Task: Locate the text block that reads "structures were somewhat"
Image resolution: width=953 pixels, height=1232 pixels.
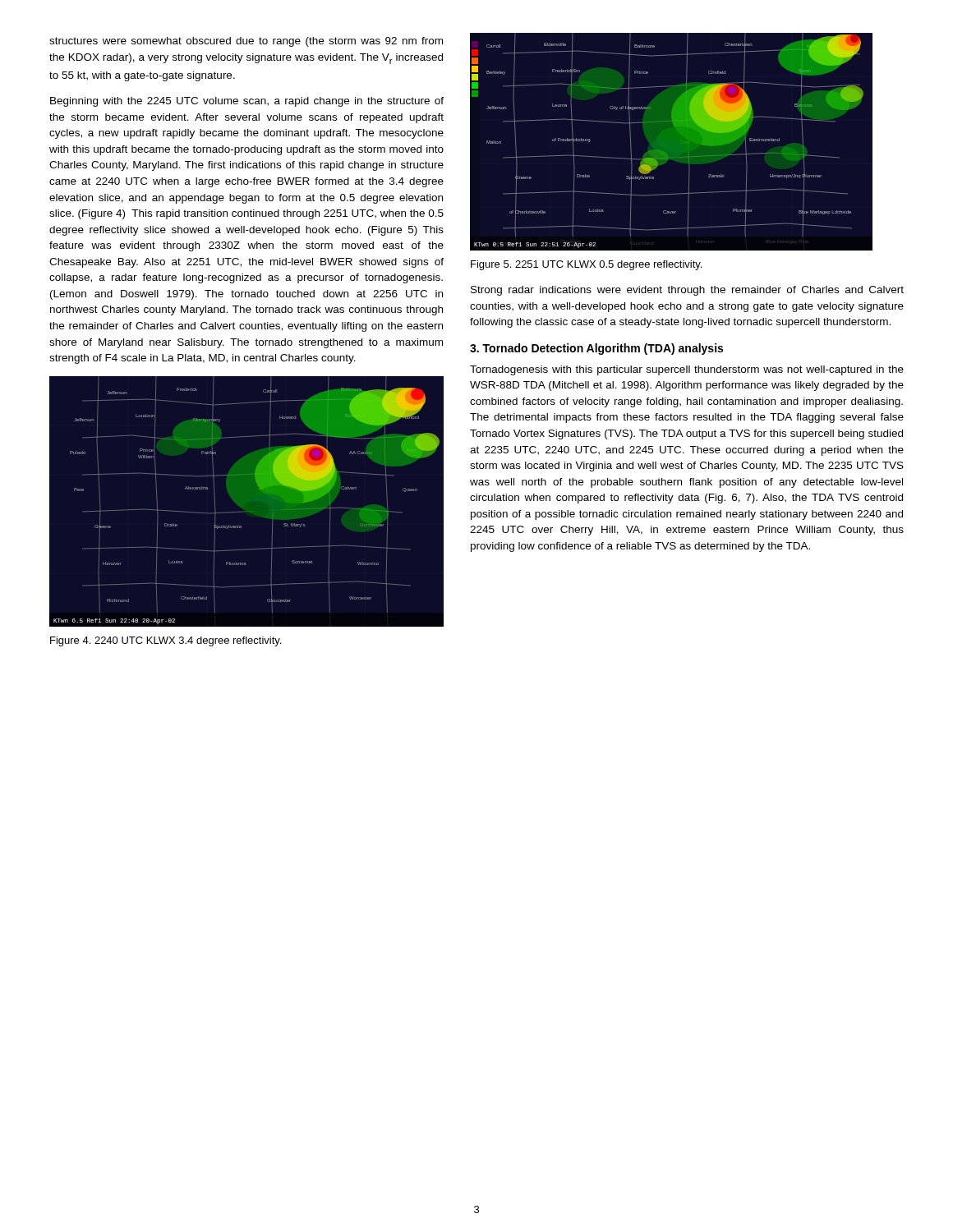Action: [x=246, y=58]
